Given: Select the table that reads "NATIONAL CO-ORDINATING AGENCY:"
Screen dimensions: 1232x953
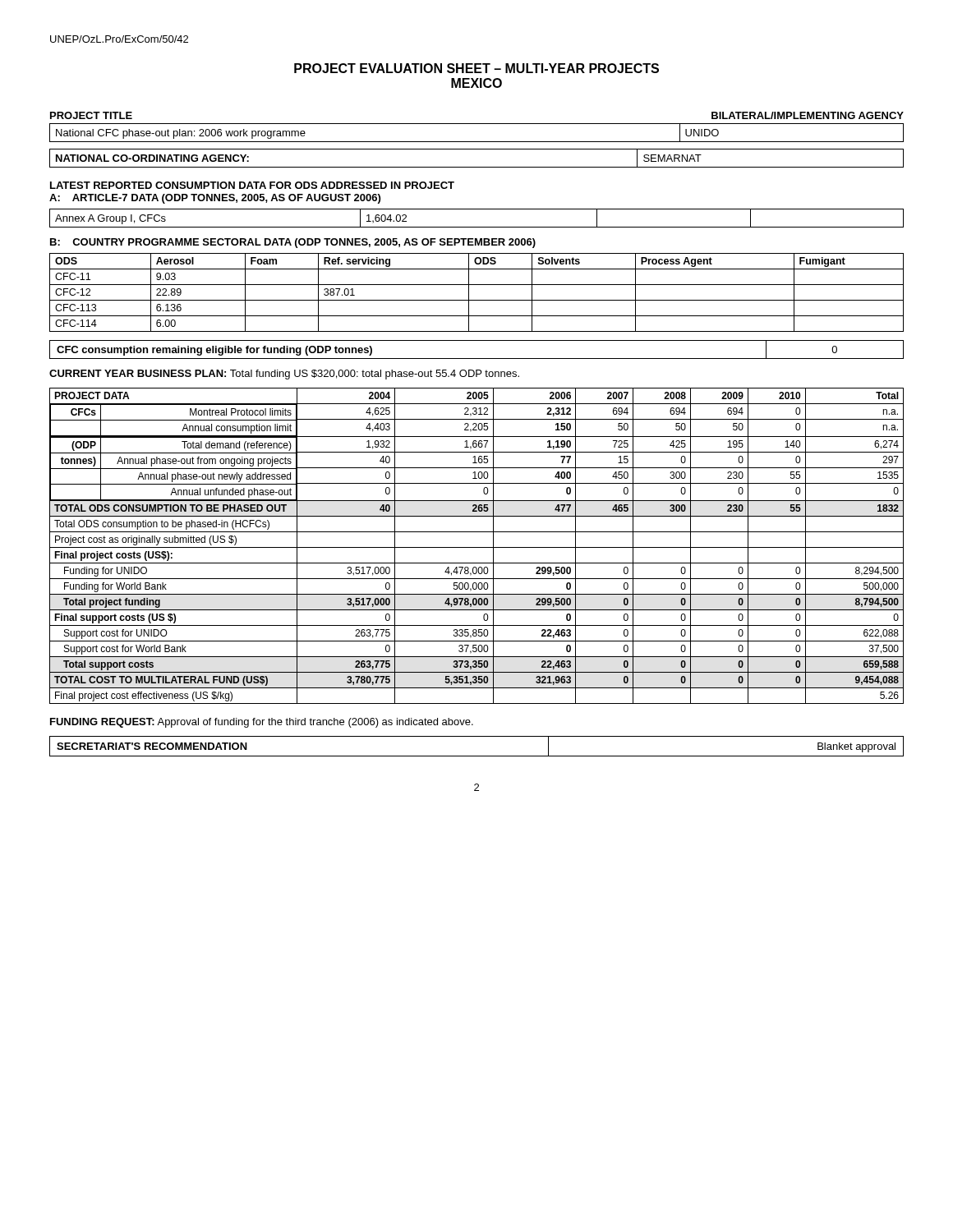Looking at the screenshot, I should pos(476,158).
